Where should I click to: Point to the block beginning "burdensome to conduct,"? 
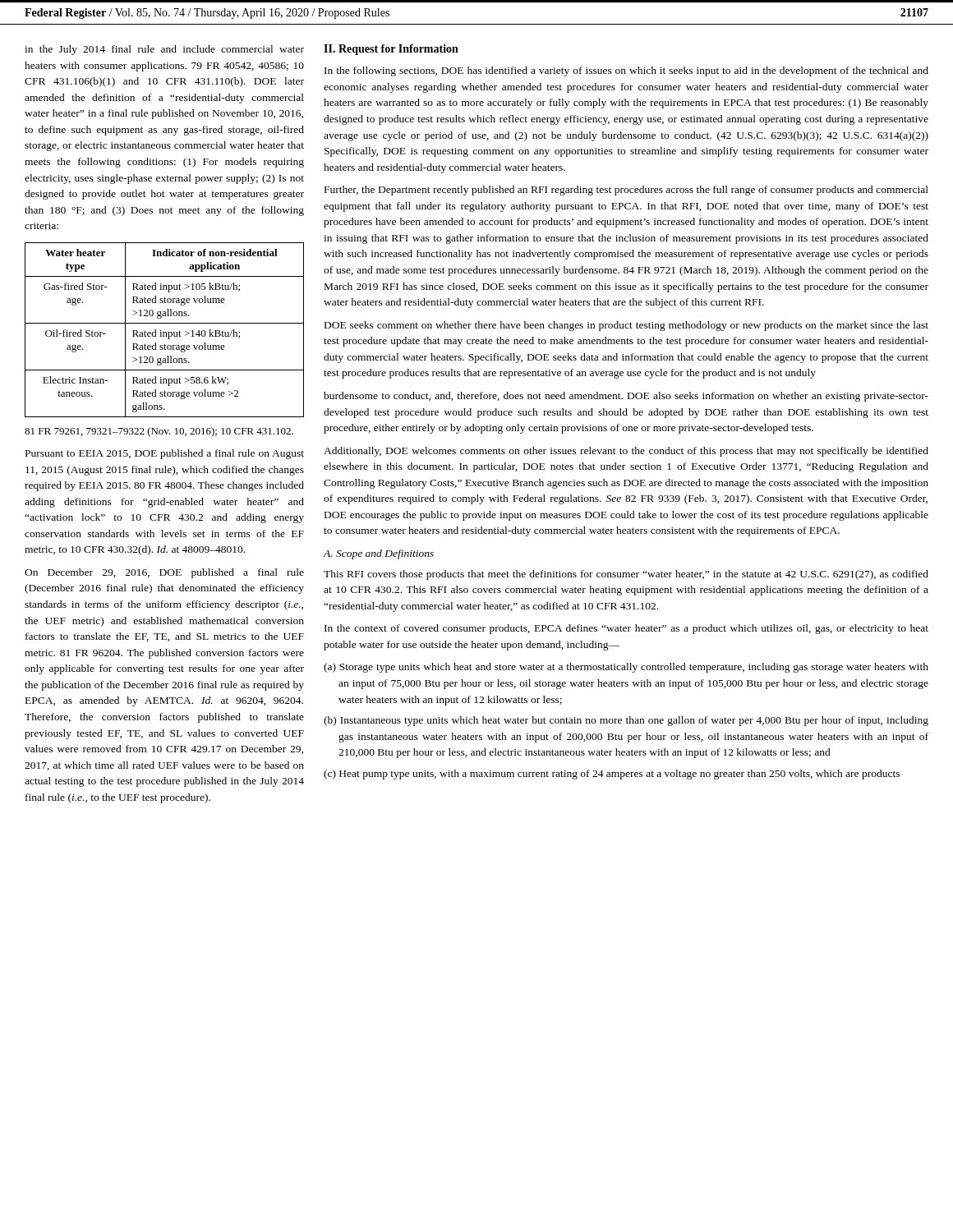[x=626, y=412]
